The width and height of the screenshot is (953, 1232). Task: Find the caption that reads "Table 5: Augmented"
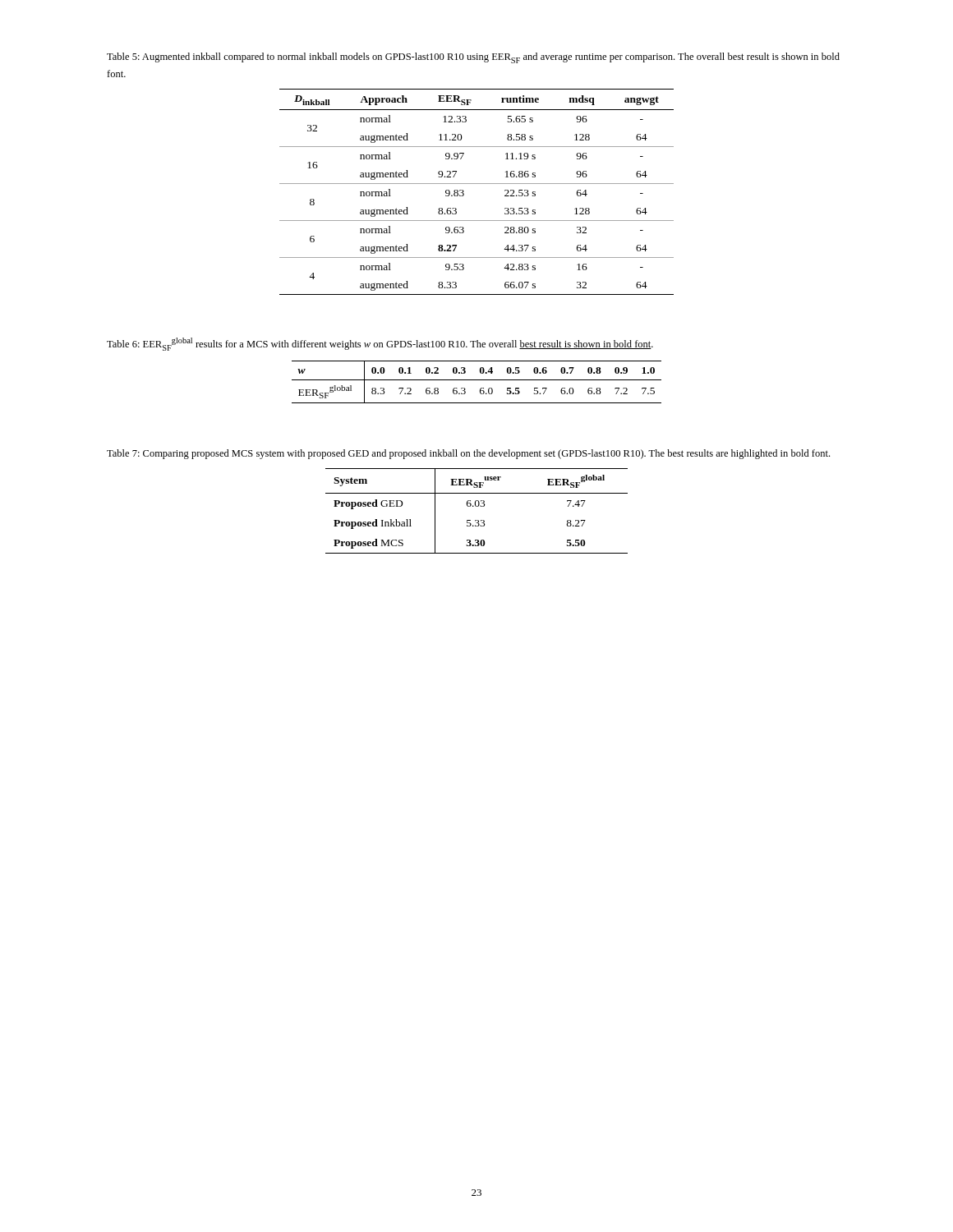click(473, 65)
